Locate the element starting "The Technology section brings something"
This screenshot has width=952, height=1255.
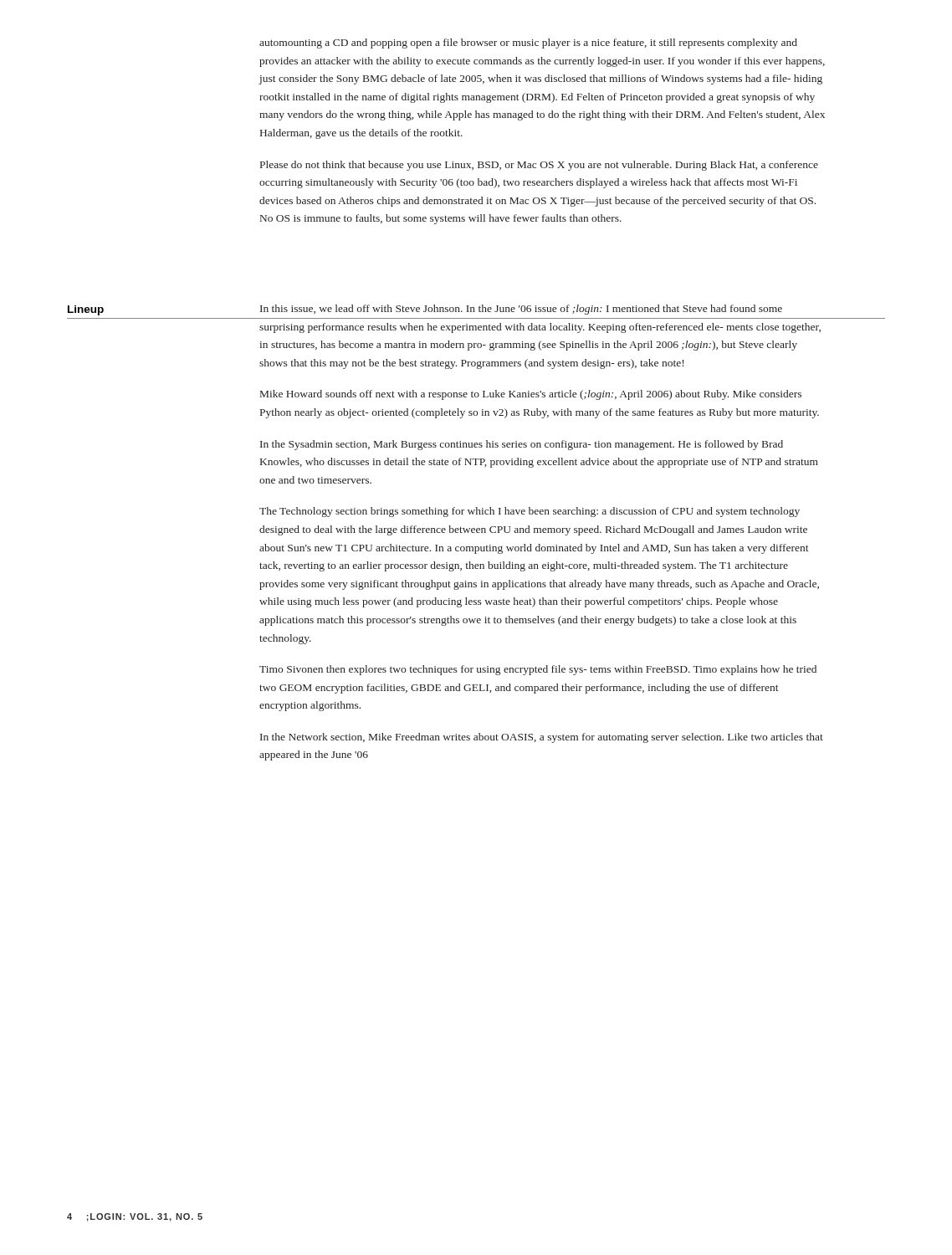tap(540, 574)
